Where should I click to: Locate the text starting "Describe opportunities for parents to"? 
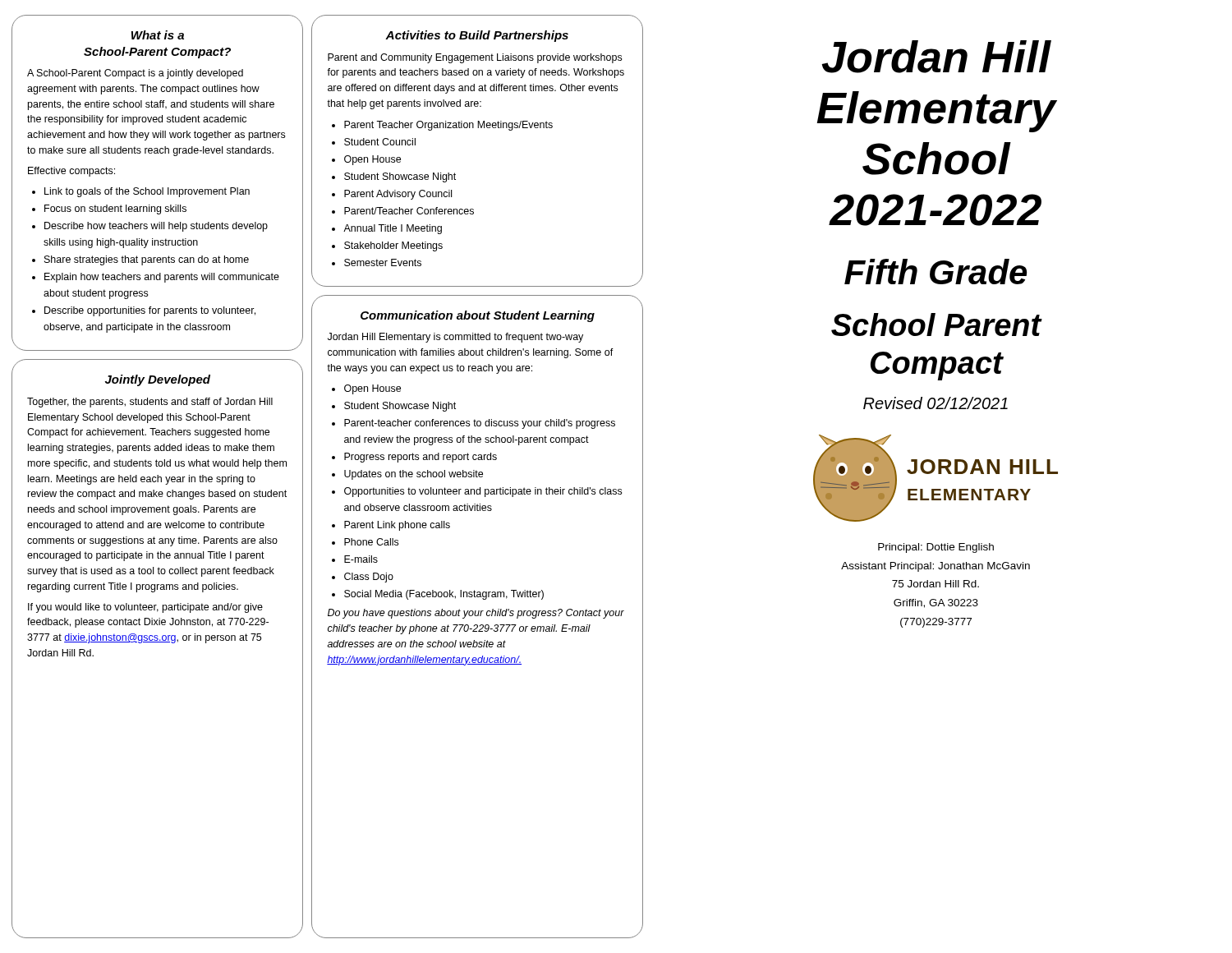coord(150,319)
